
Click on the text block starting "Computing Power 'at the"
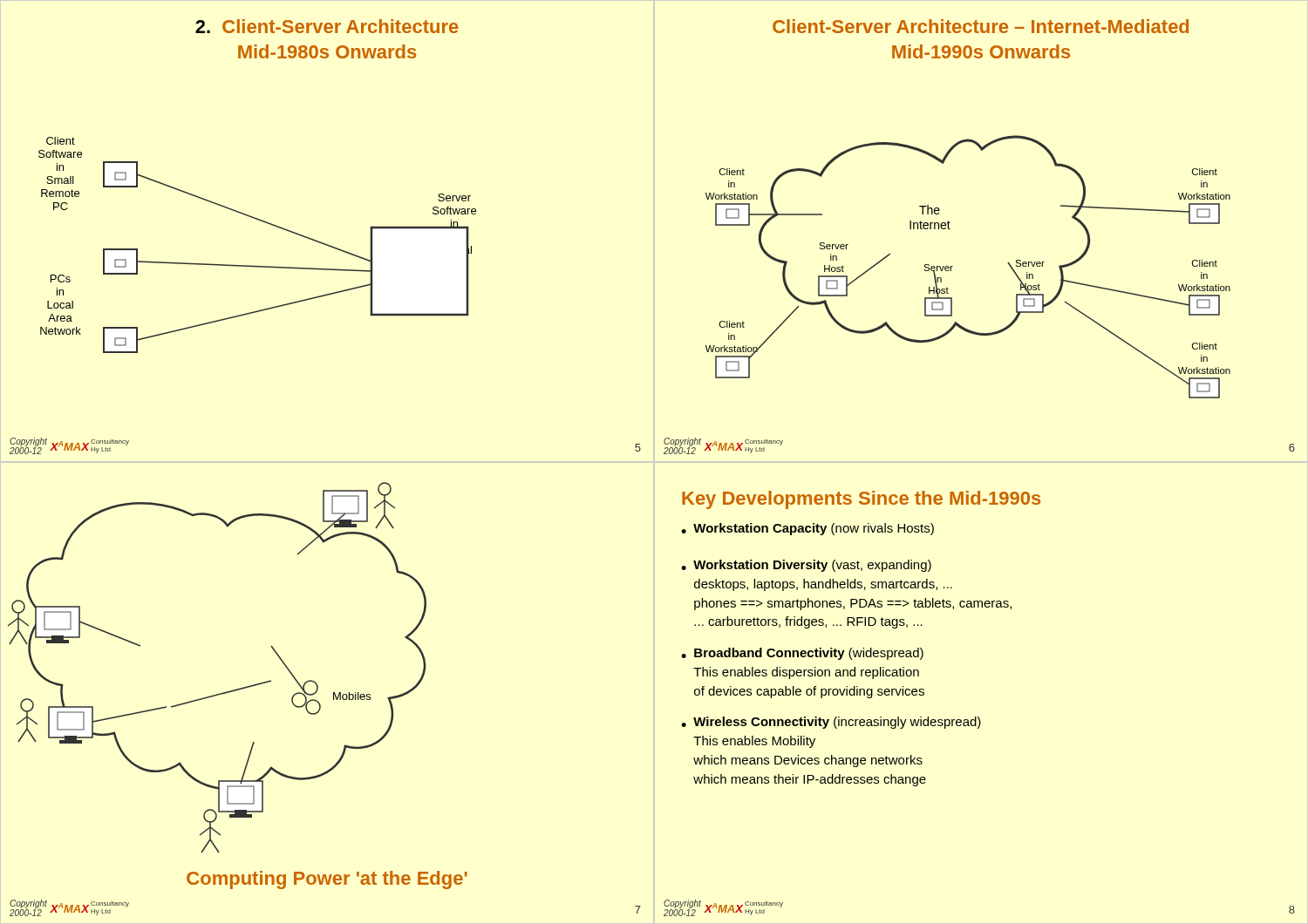point(327,878)
